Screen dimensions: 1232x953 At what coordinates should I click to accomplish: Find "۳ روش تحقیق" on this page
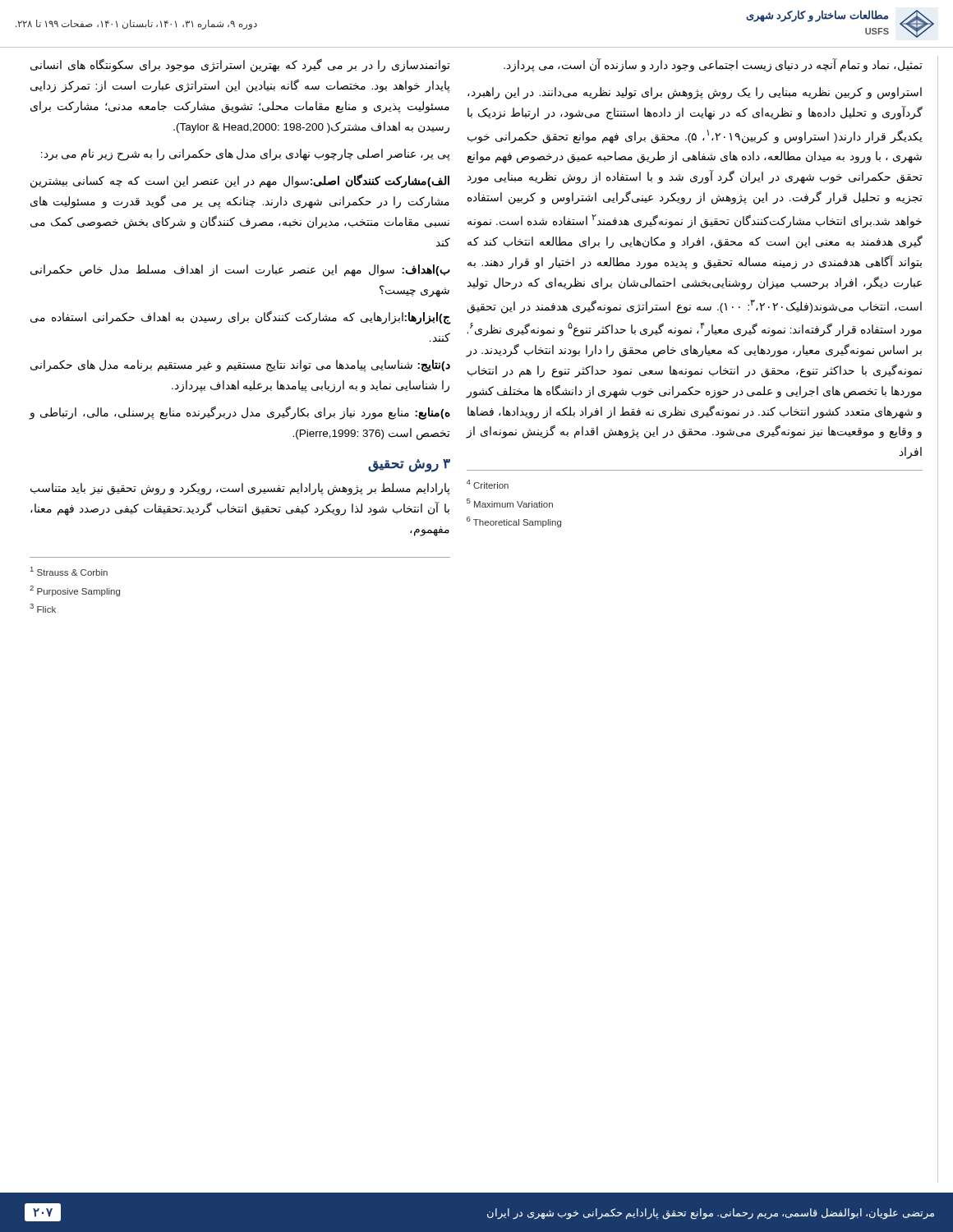[x=409, y=464]
